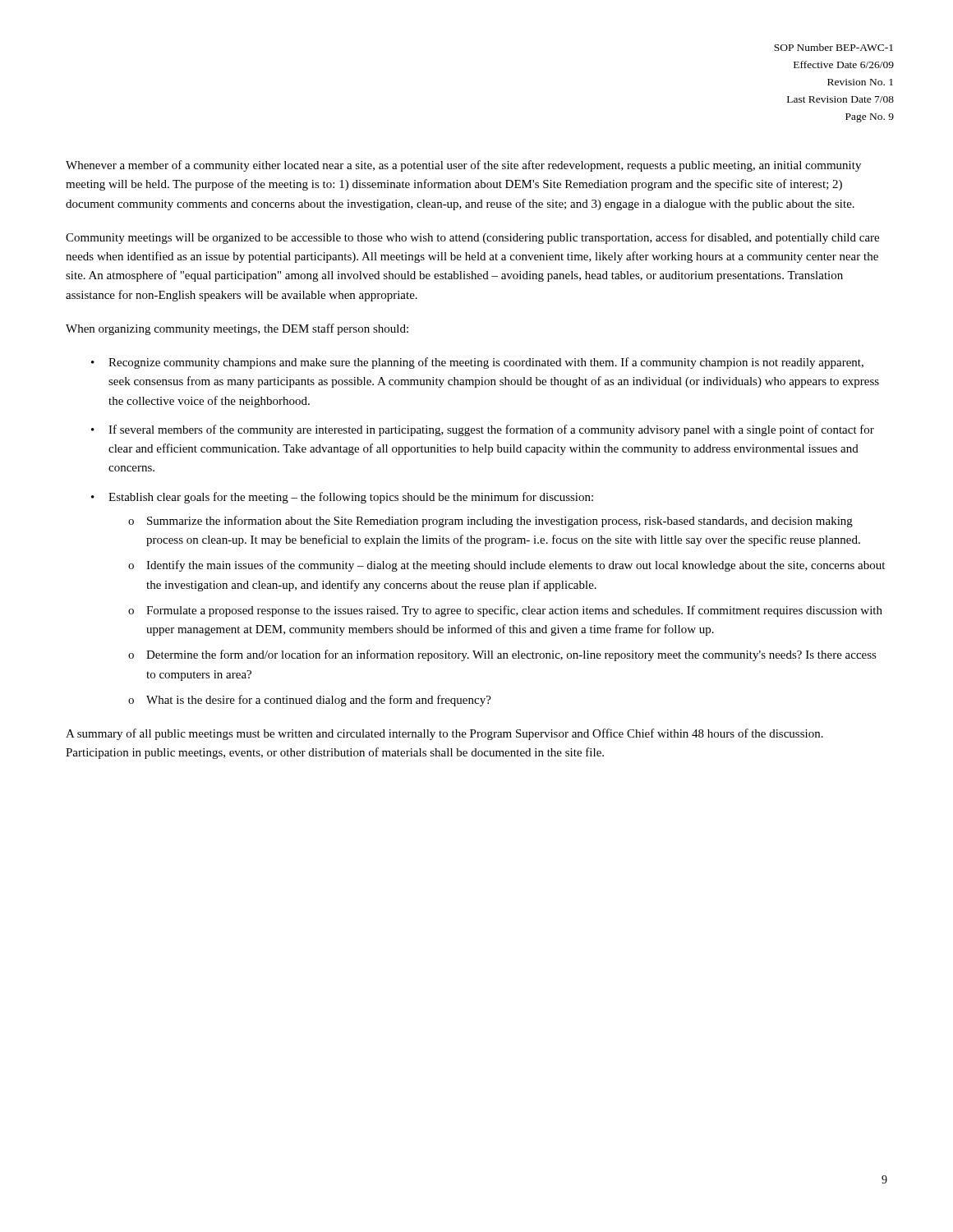
Task: Point to the text starting "Identify the main issues of"
Action: tap(516, 575)
